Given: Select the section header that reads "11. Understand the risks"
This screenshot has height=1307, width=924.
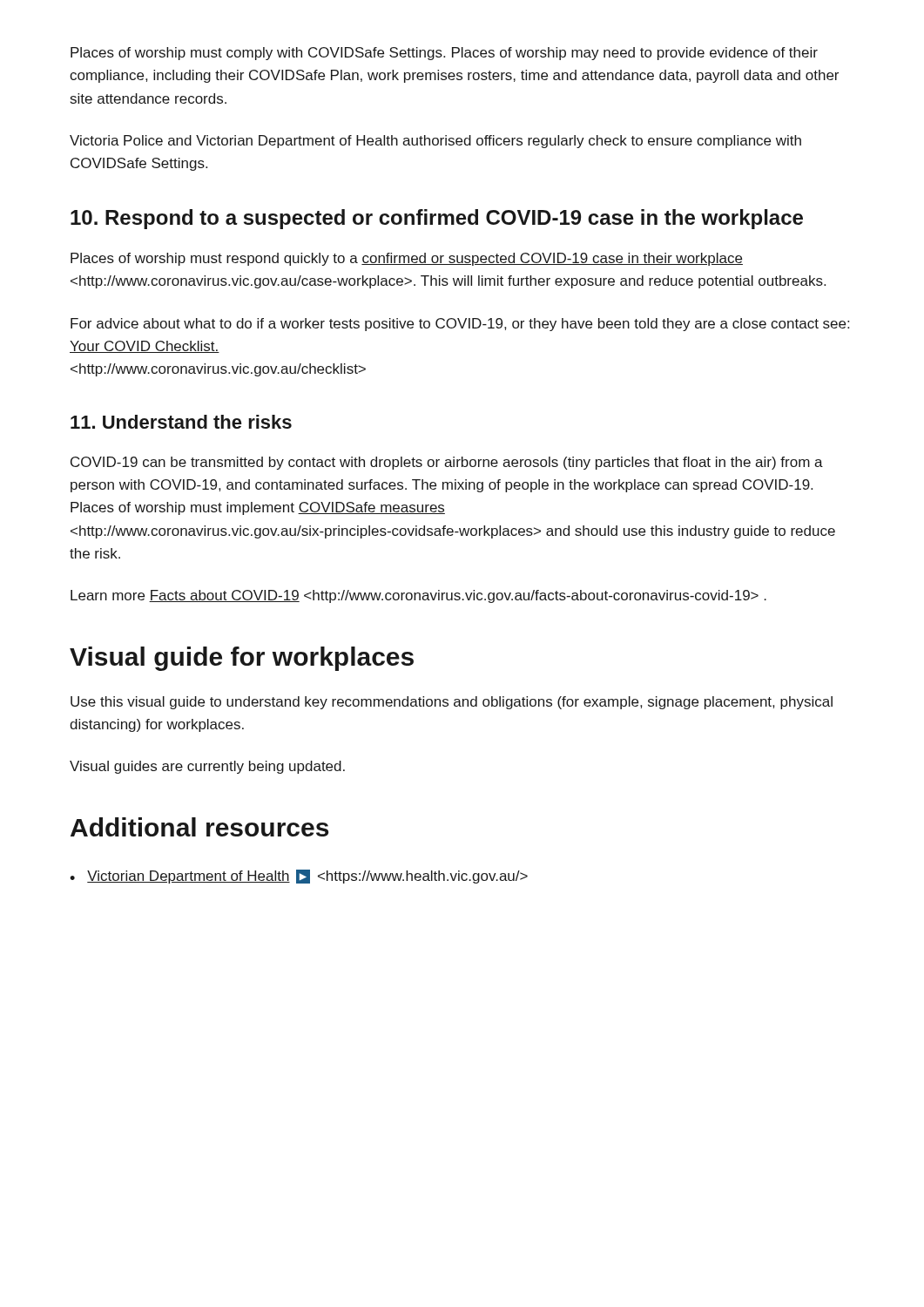Looking at the screenshot, I should [x=181, y=422].
